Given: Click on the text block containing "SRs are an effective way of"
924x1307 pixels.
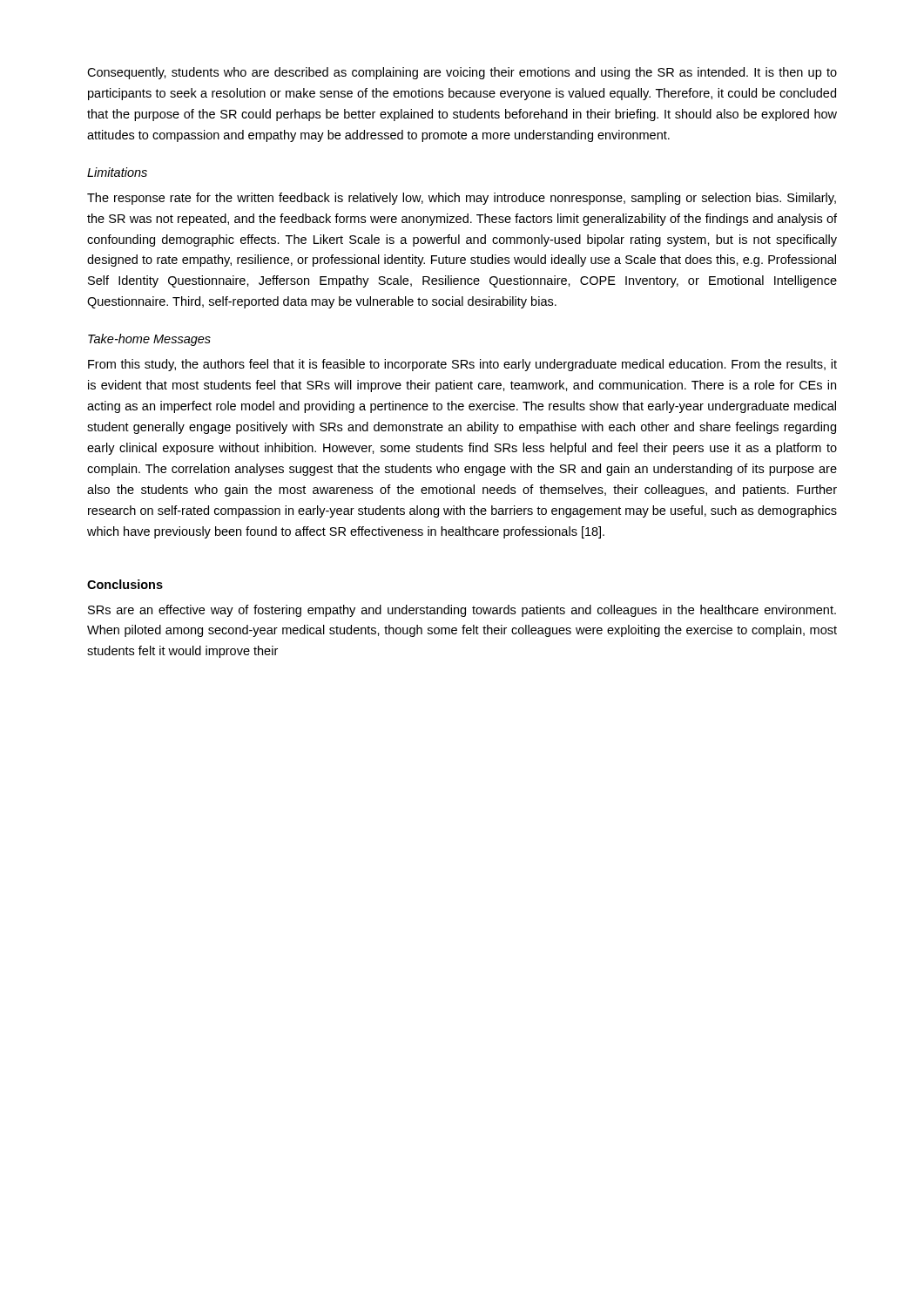Looking at the screenshot, I should (462, 630).
